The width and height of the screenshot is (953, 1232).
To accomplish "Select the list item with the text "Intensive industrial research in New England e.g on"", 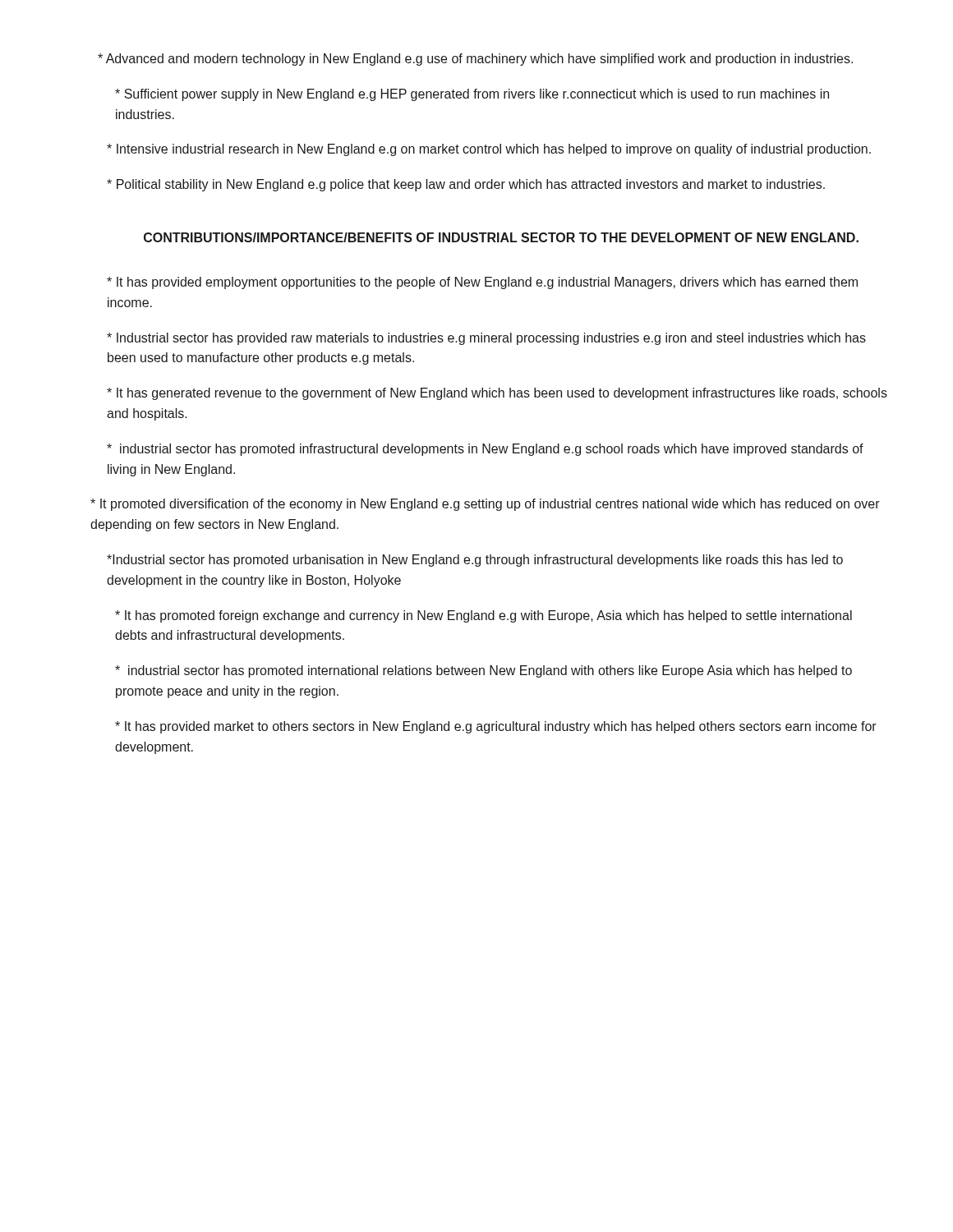I will tap(489, 149).
